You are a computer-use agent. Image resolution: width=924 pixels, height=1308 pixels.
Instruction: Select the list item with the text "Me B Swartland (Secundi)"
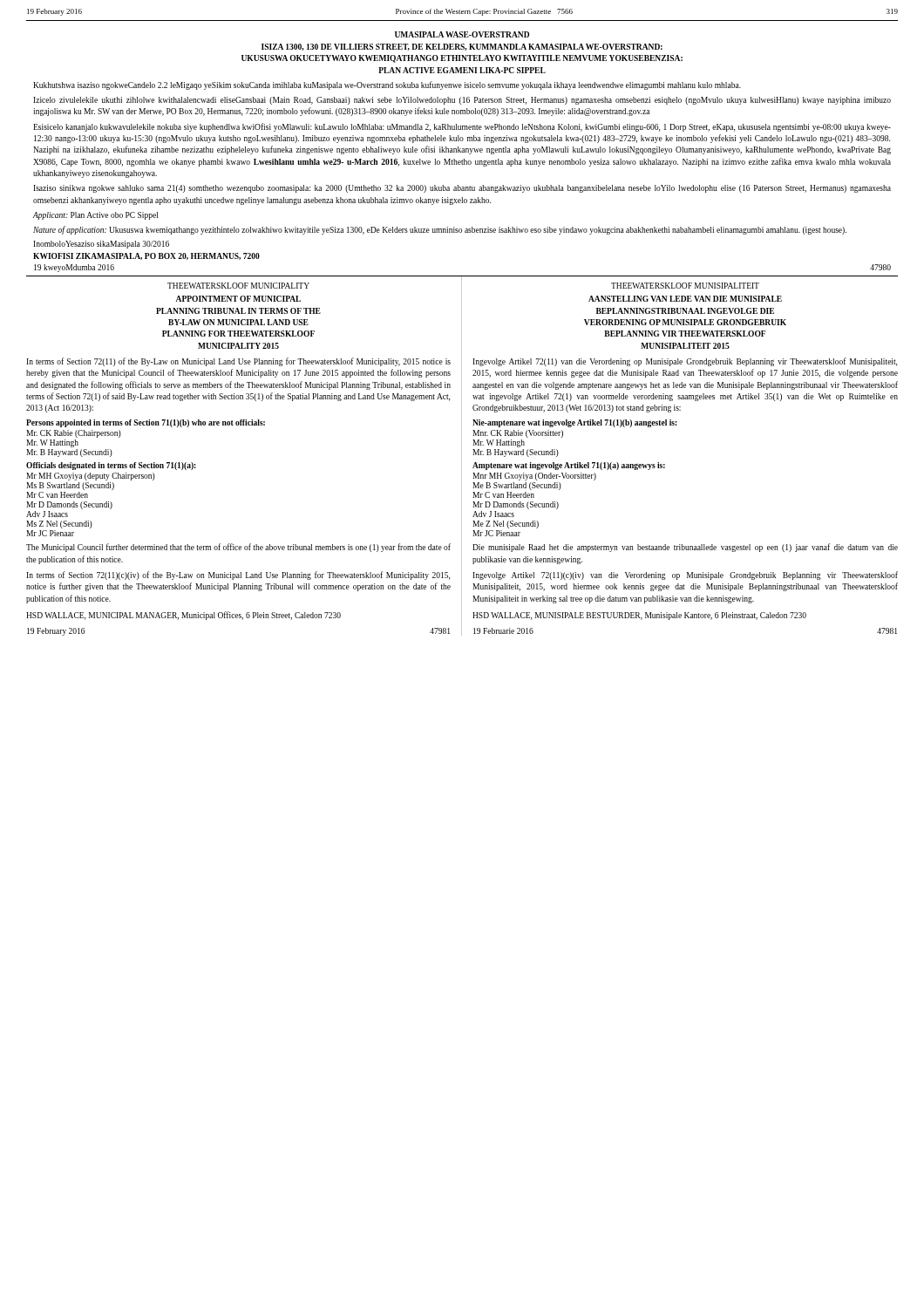517,486
